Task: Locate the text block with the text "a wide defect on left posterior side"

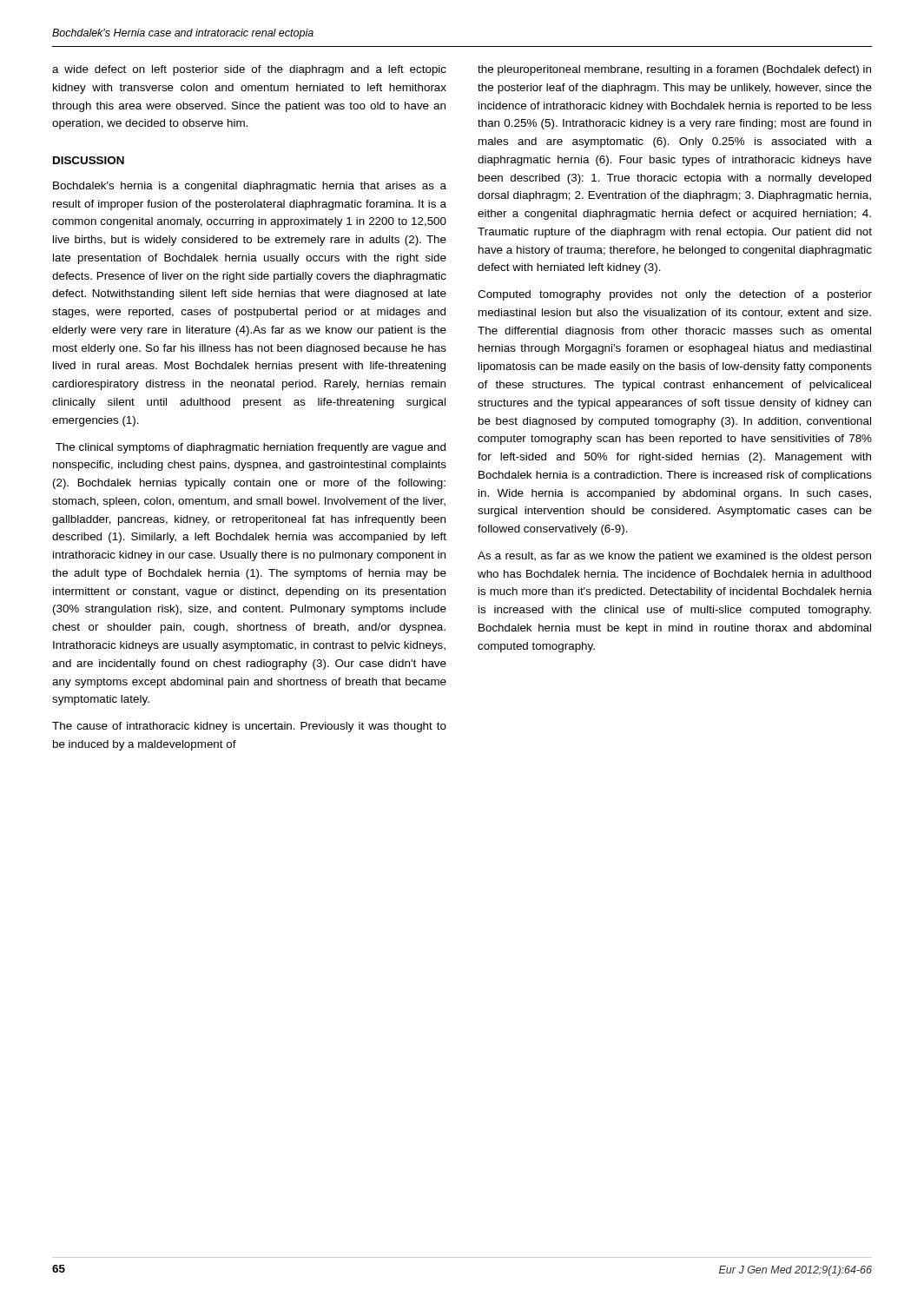Action: click(x=249, y=97)
